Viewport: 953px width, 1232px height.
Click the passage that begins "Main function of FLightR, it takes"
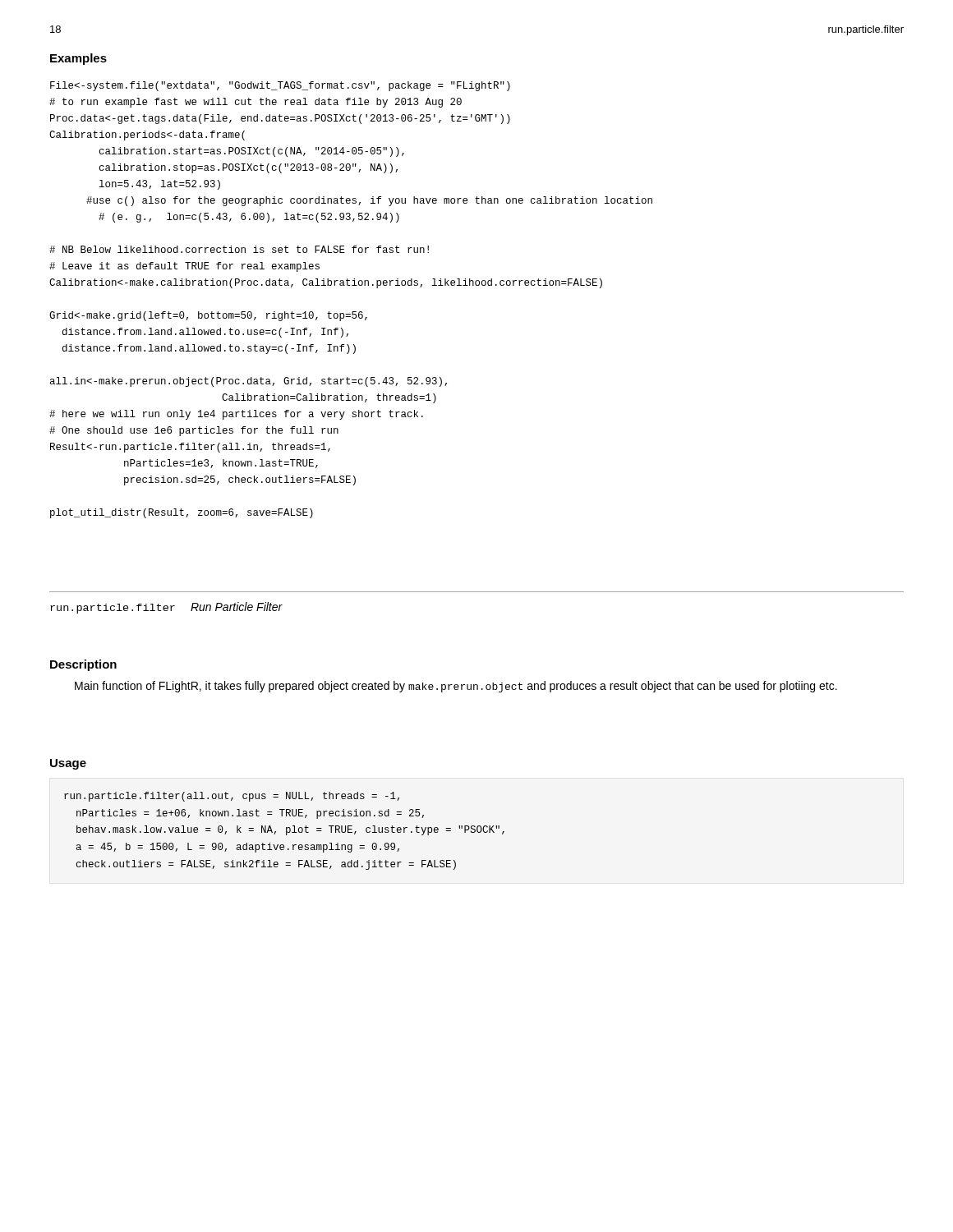pyautogui.click(x=456, y=686)
